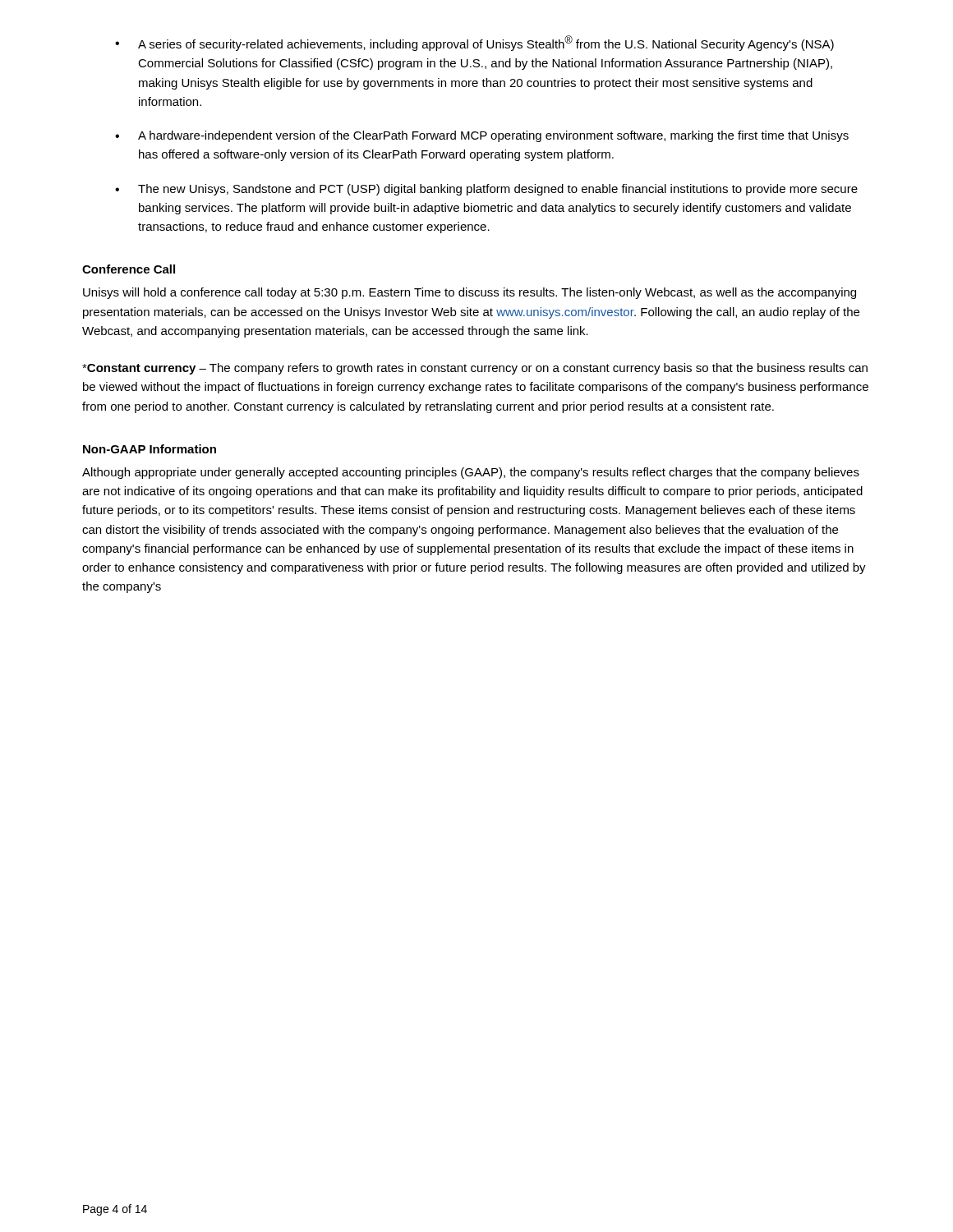This screenshot has height=1232, width=953.
Task: Point to the block beginning "Unisys will hold a conference call"
Action: [x=471, y=311]
